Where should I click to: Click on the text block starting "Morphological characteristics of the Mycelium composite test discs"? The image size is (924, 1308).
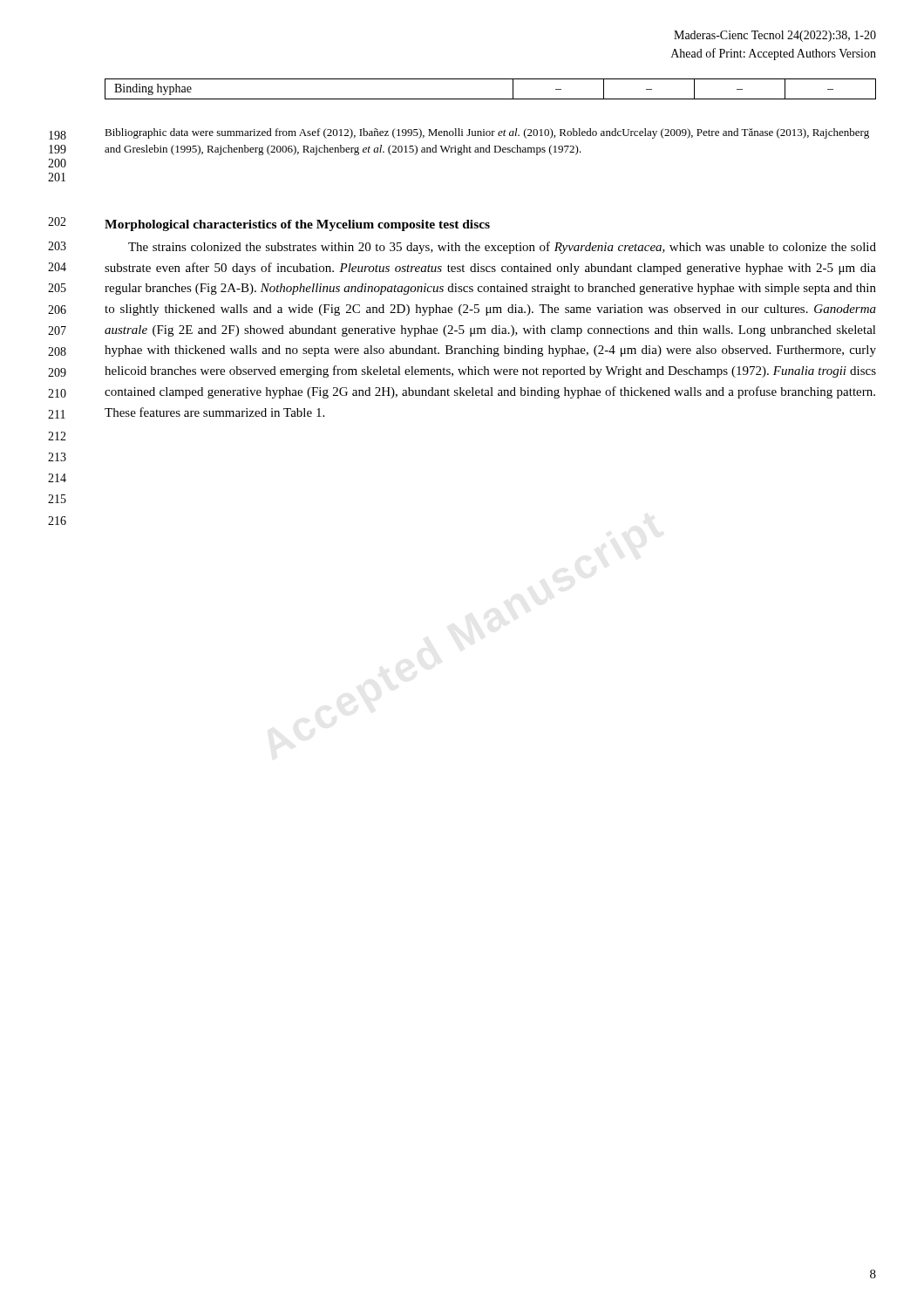tap(297, 224)
